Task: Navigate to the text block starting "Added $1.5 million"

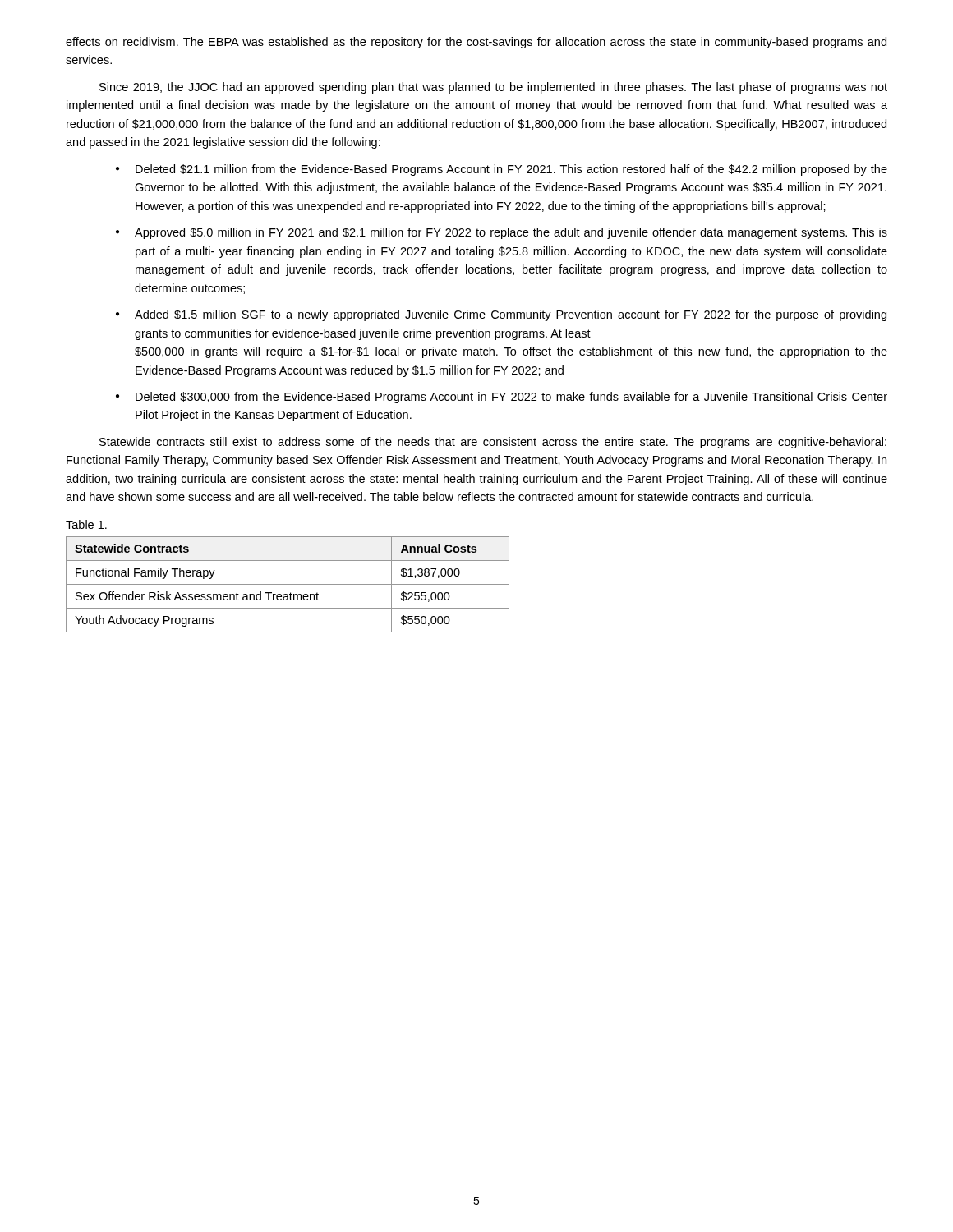Action: coord(511,342)
